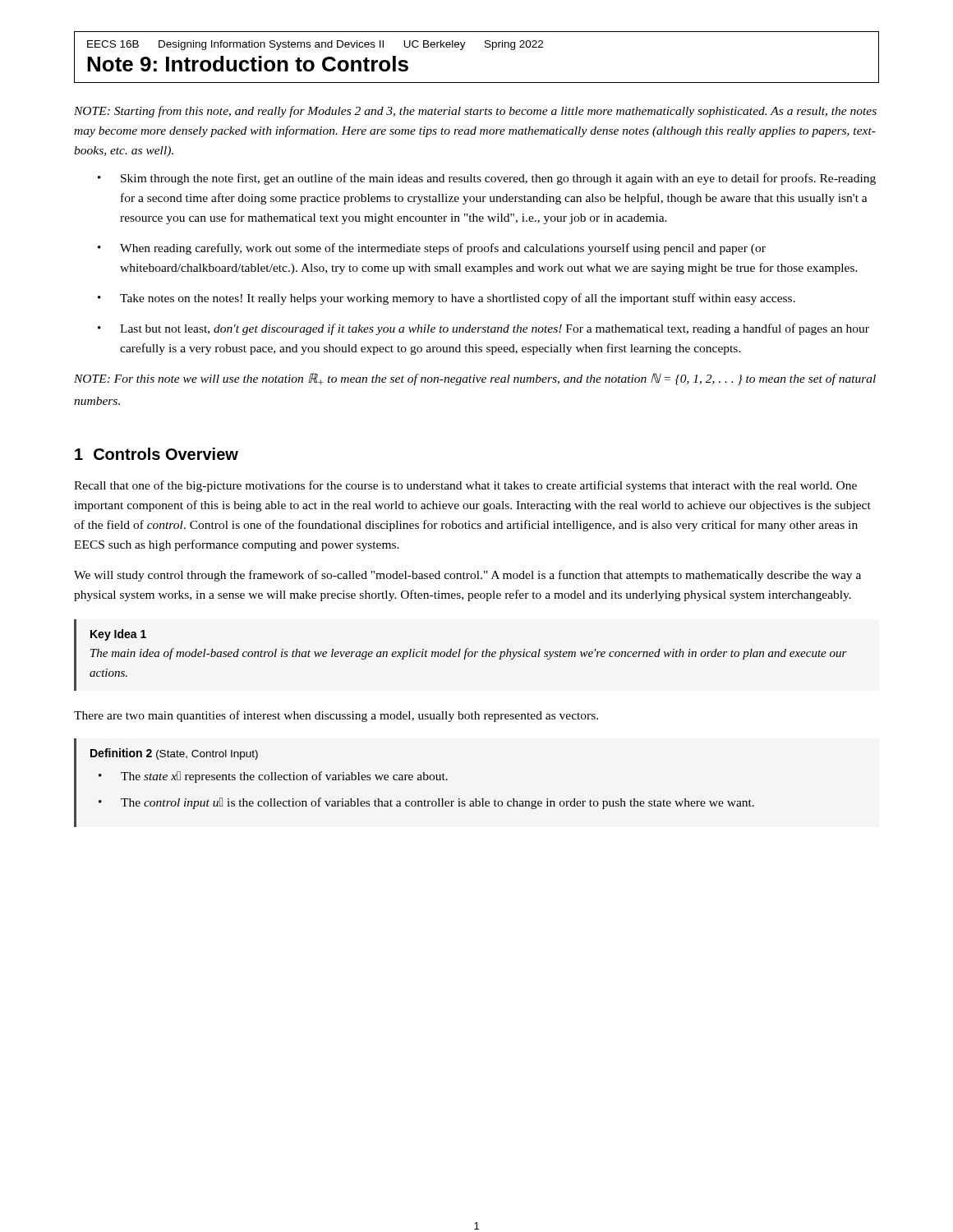Find the block on this page that starts "• When reading carefully, work out some"
The height and width of the screenshot is (1232, 953).
point(488,258)
